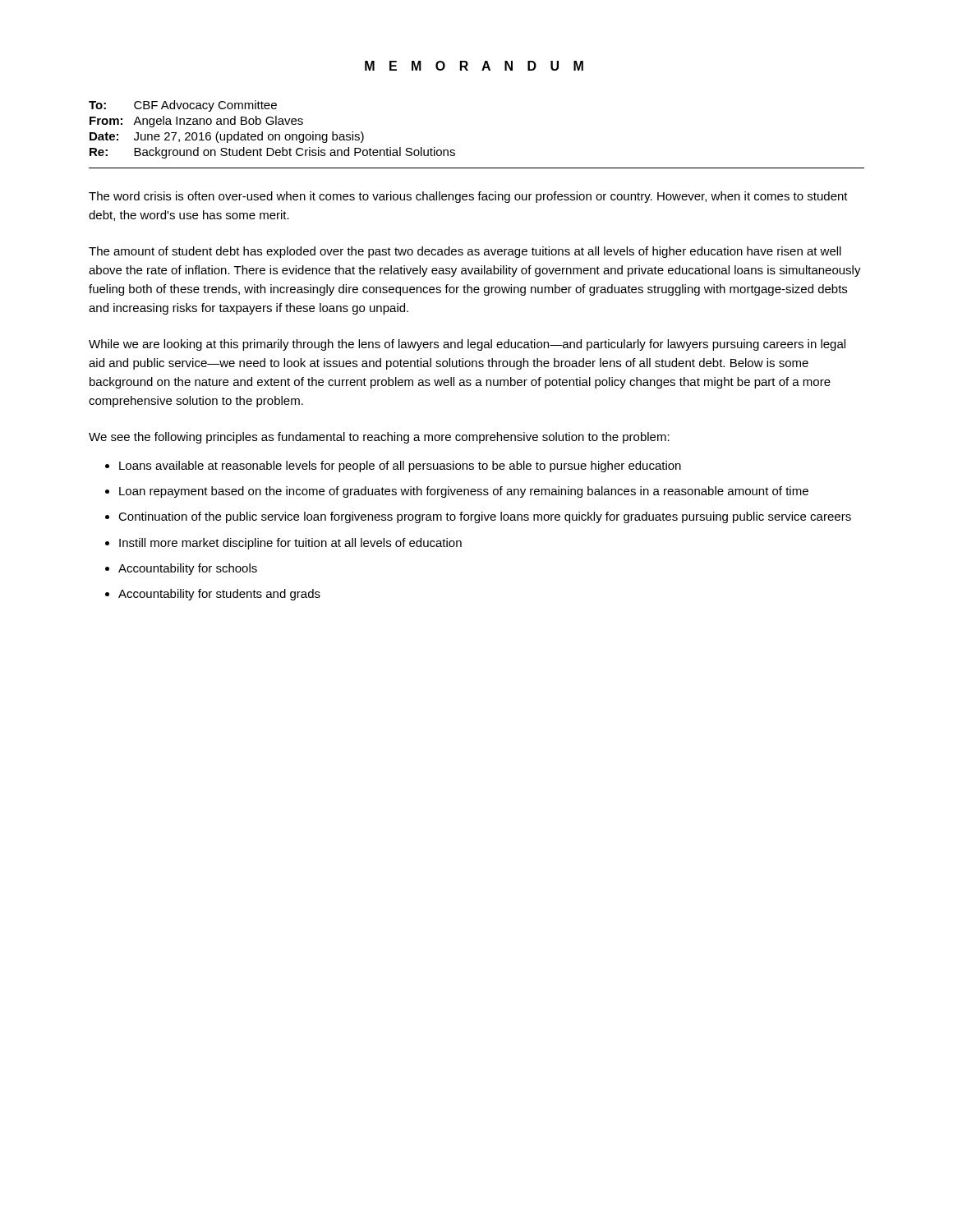Locate the text starting "Loan repayment based"

(464, 491)
